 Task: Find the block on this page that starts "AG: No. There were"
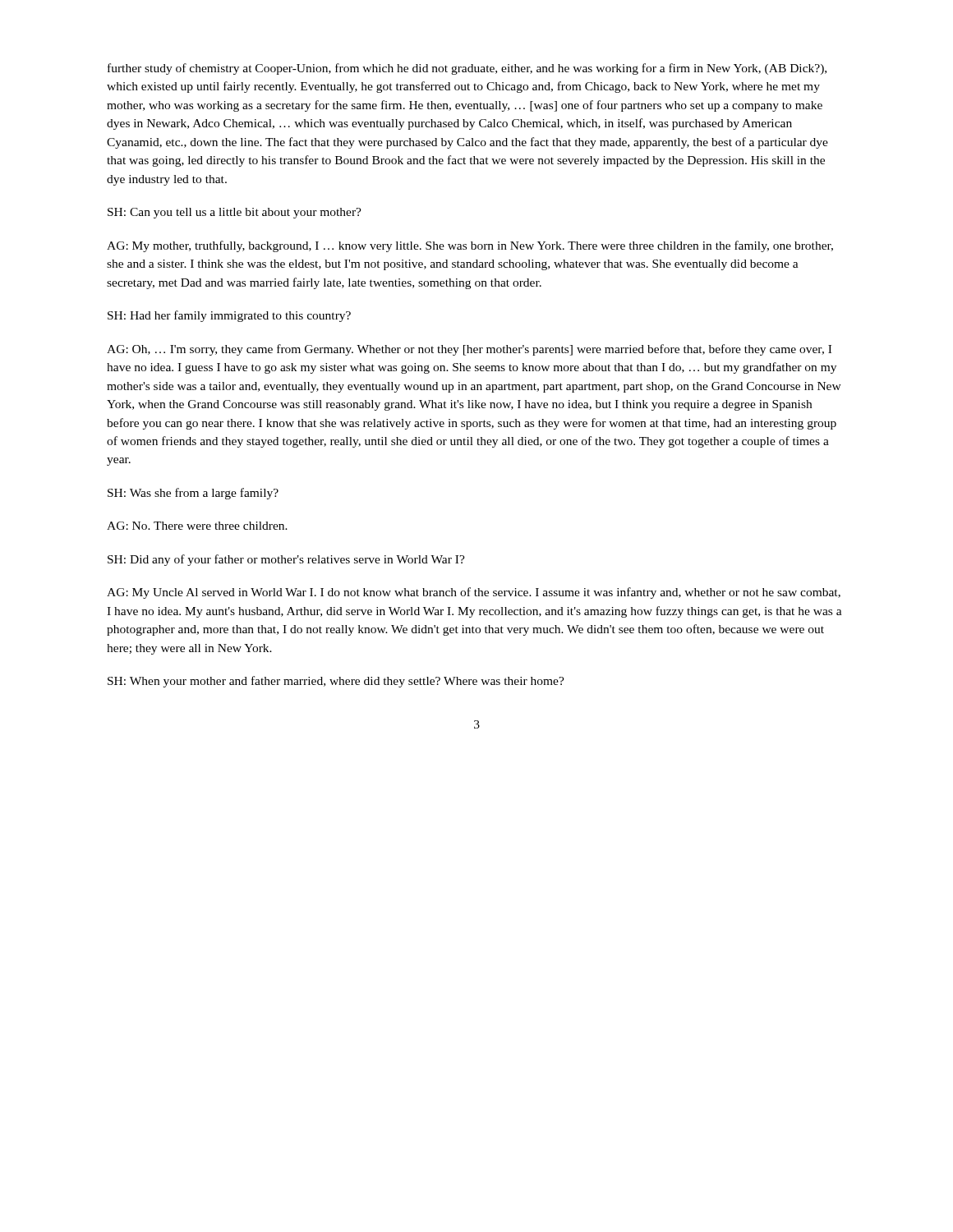tap(197, 526)
